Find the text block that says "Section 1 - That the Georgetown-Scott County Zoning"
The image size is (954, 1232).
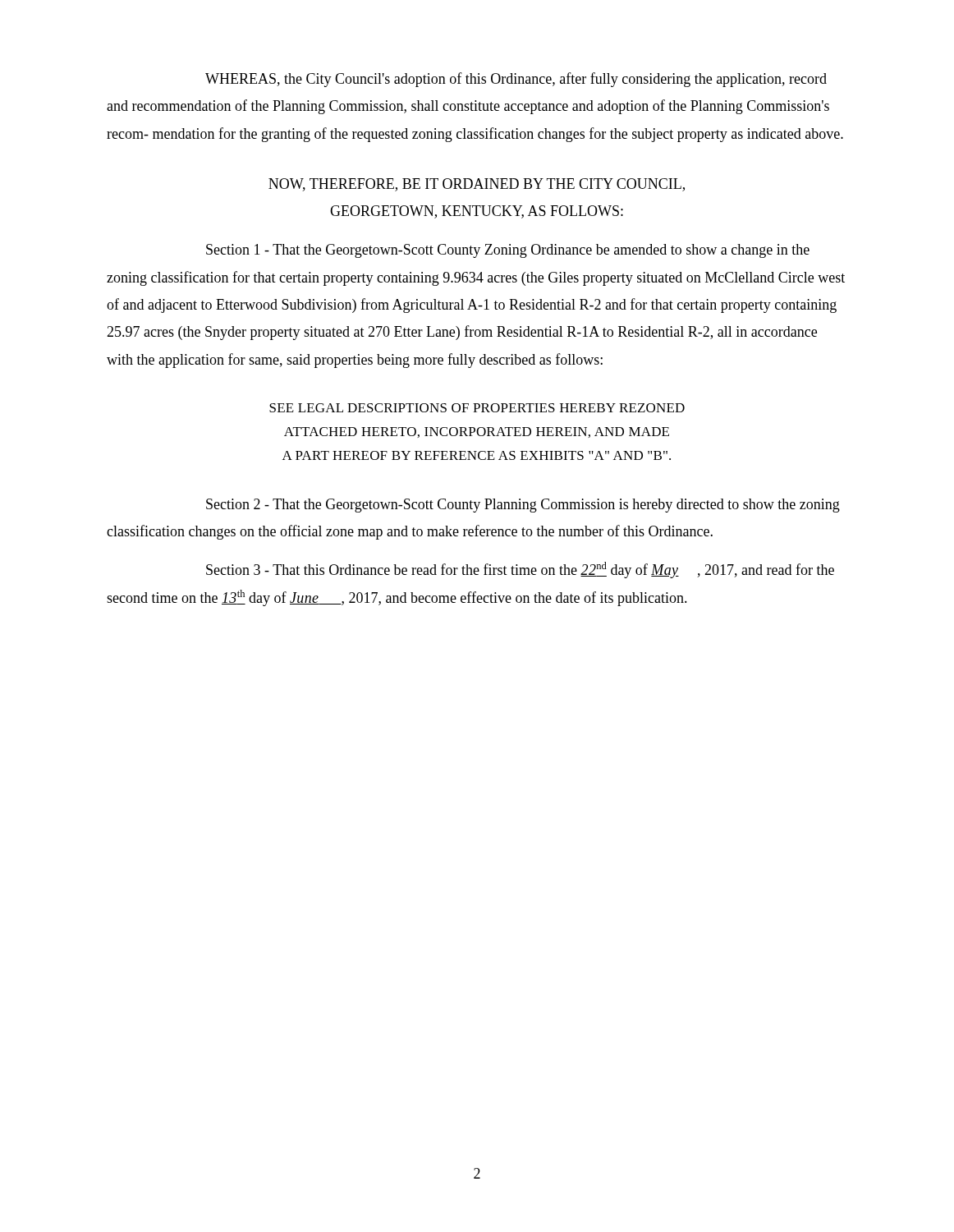[x=476, y=305]
